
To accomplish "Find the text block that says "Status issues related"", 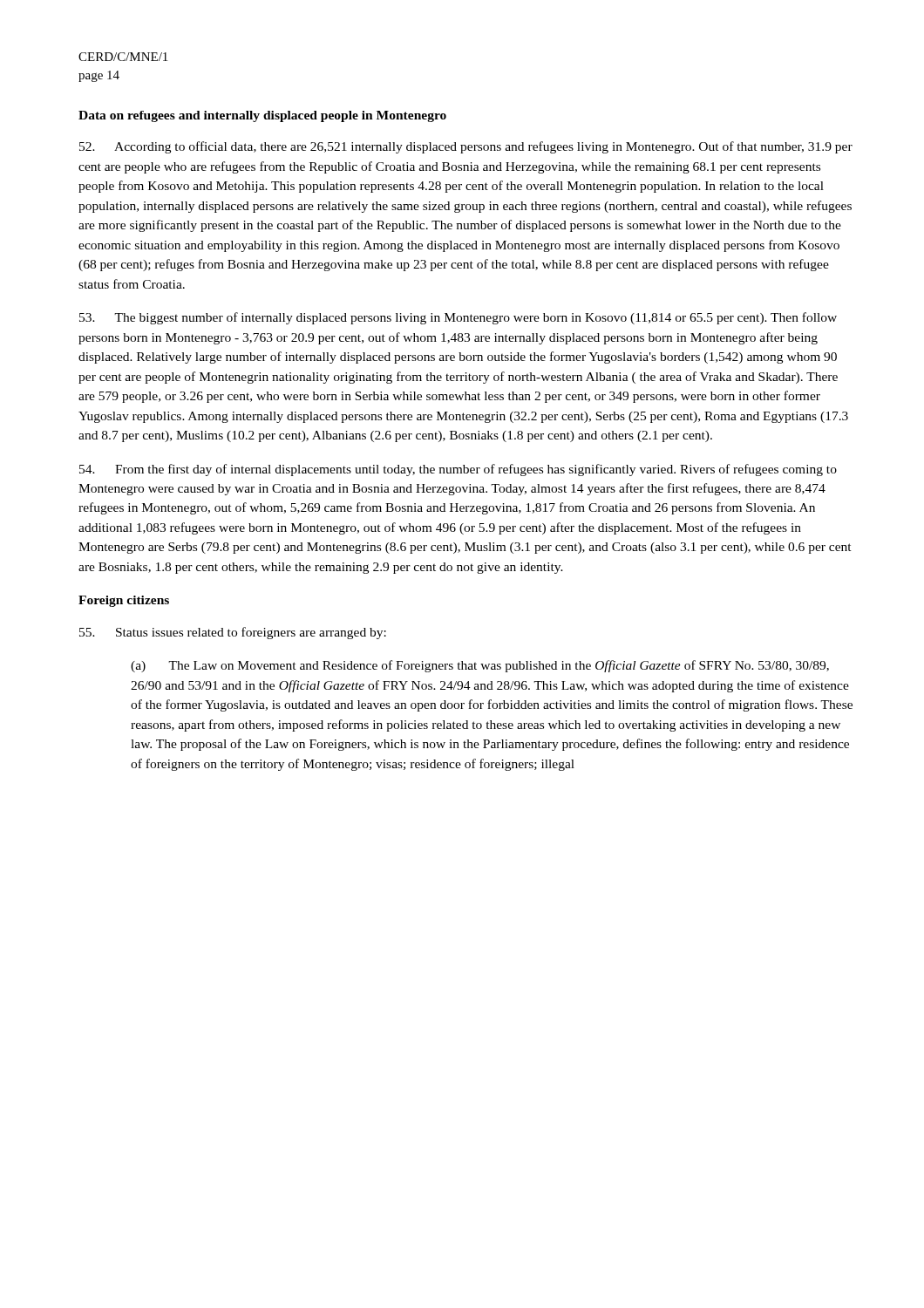I will pos(233,632).
